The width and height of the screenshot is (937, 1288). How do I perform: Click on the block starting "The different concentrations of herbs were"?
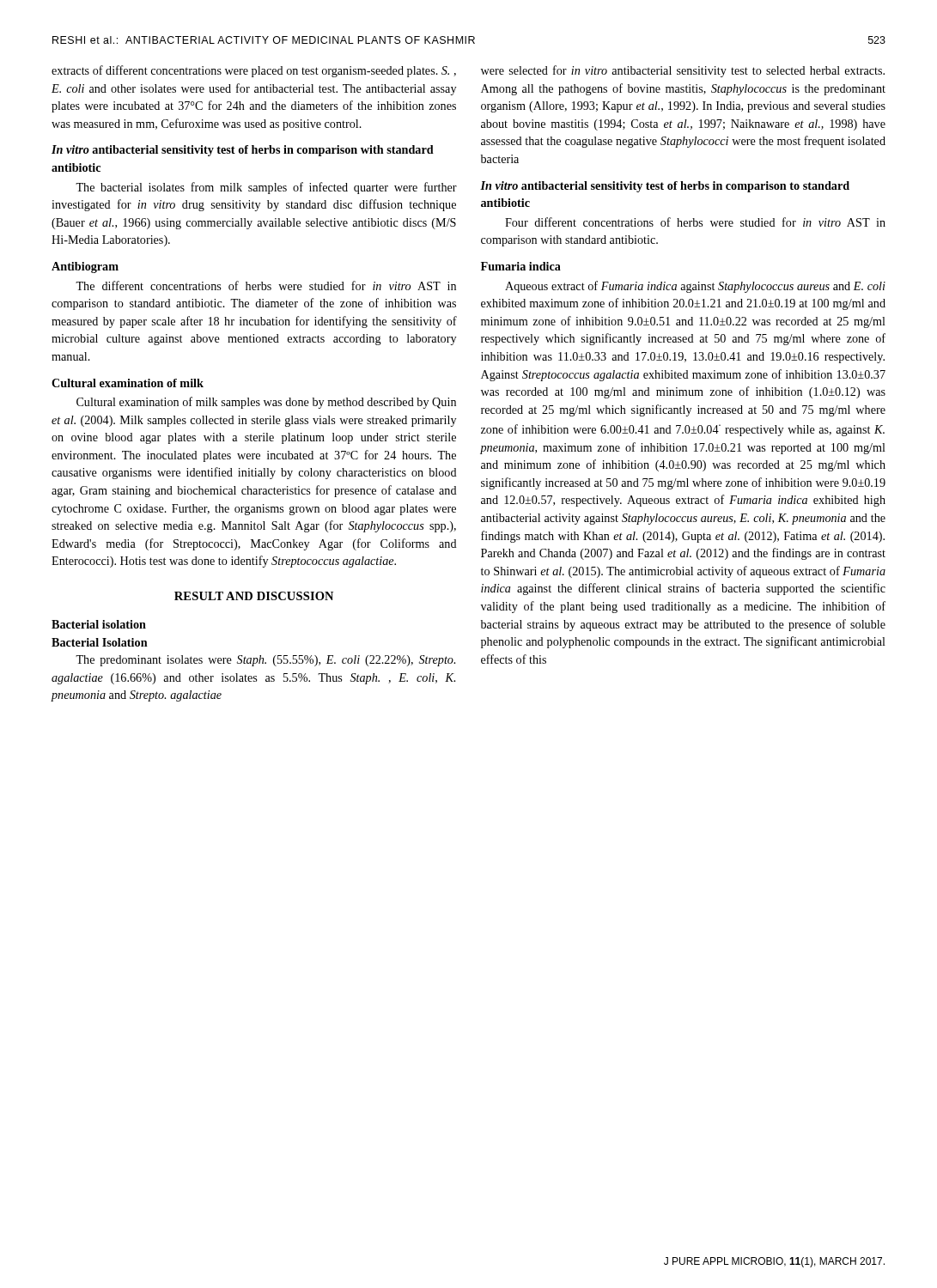pyautogui.click(x=254, y=321)
